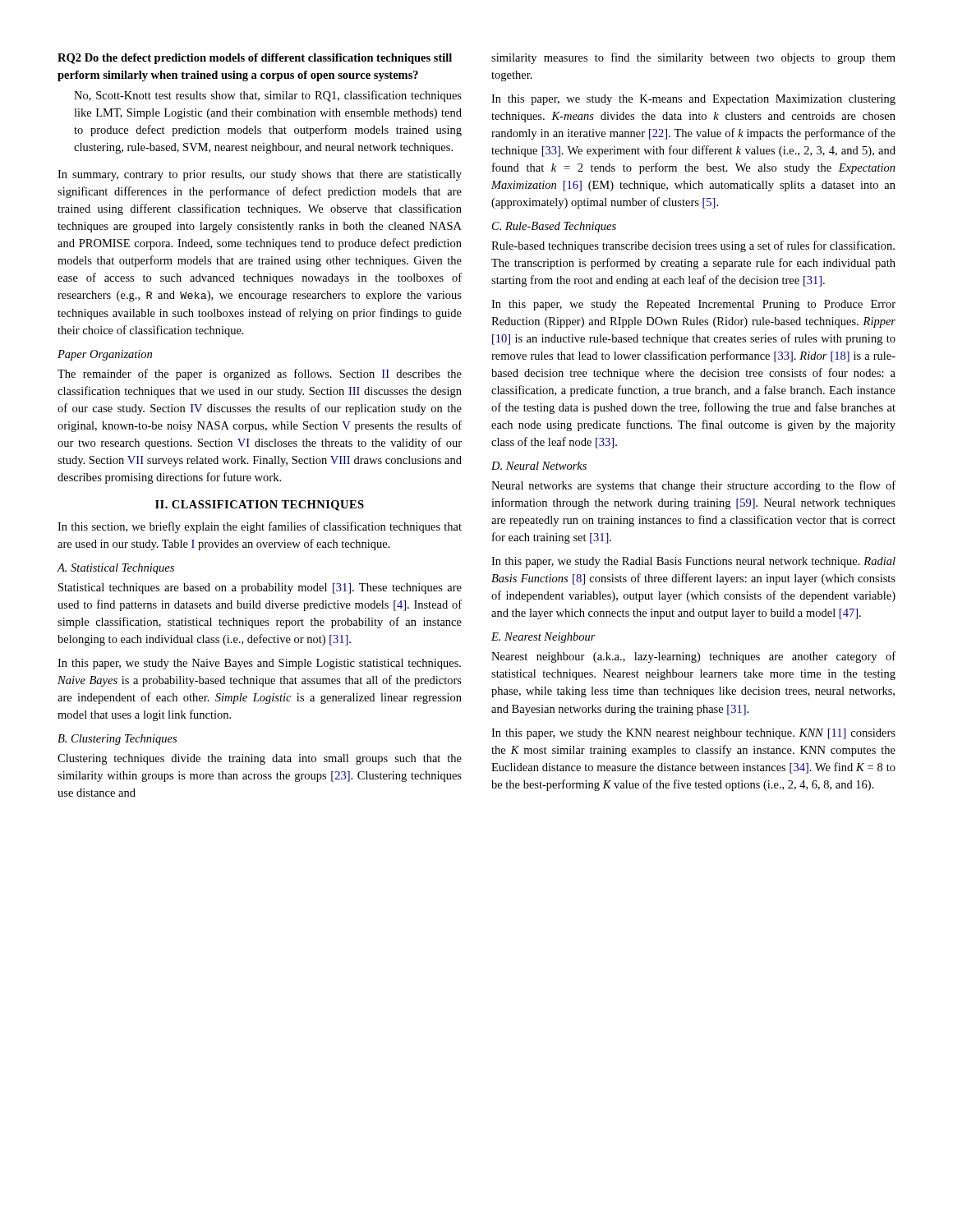Navigate to the block starting "A. Statistical Techniques"

coord(116,568)
